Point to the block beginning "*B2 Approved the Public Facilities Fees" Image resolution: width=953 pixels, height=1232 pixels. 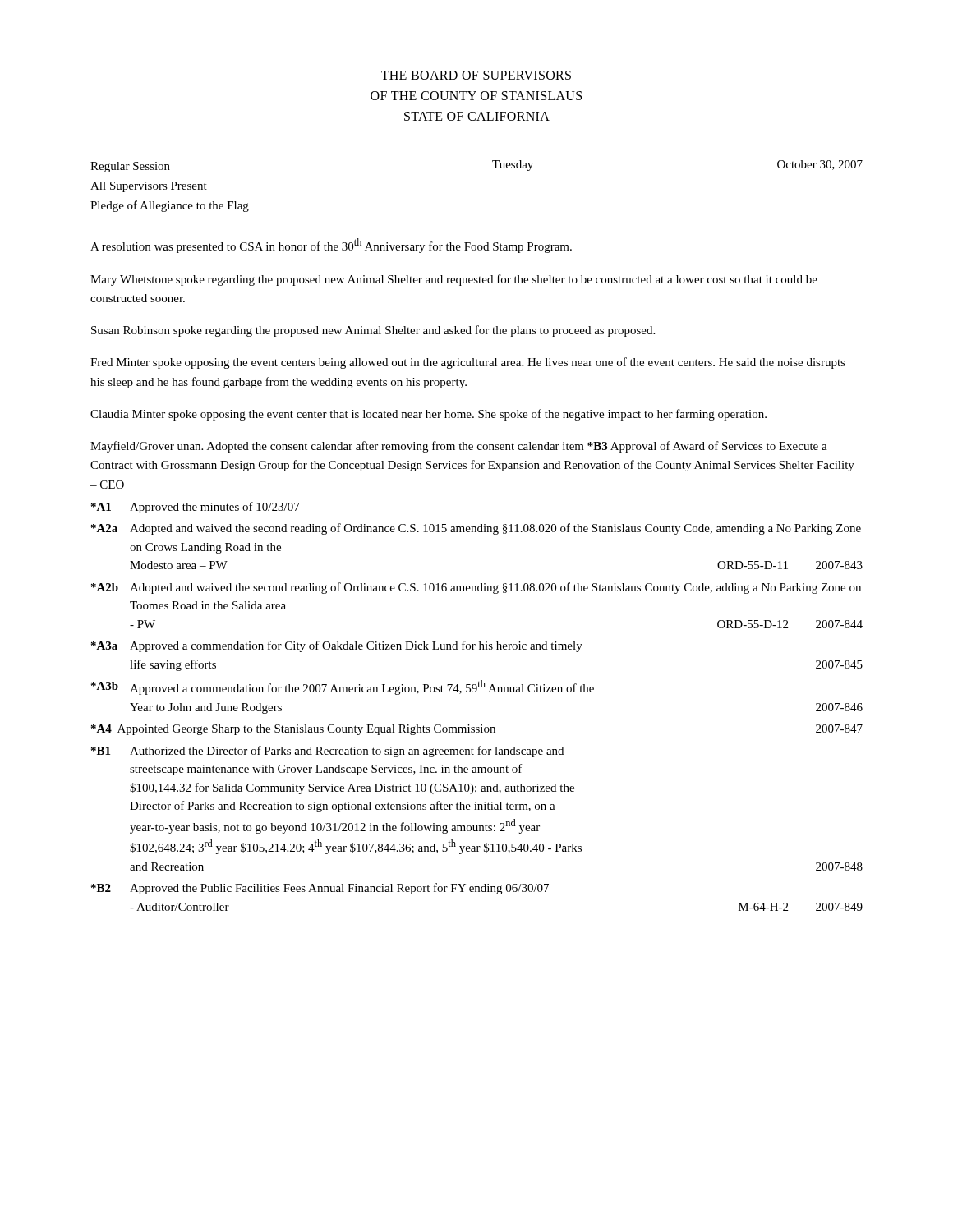(x=476, y=898)
